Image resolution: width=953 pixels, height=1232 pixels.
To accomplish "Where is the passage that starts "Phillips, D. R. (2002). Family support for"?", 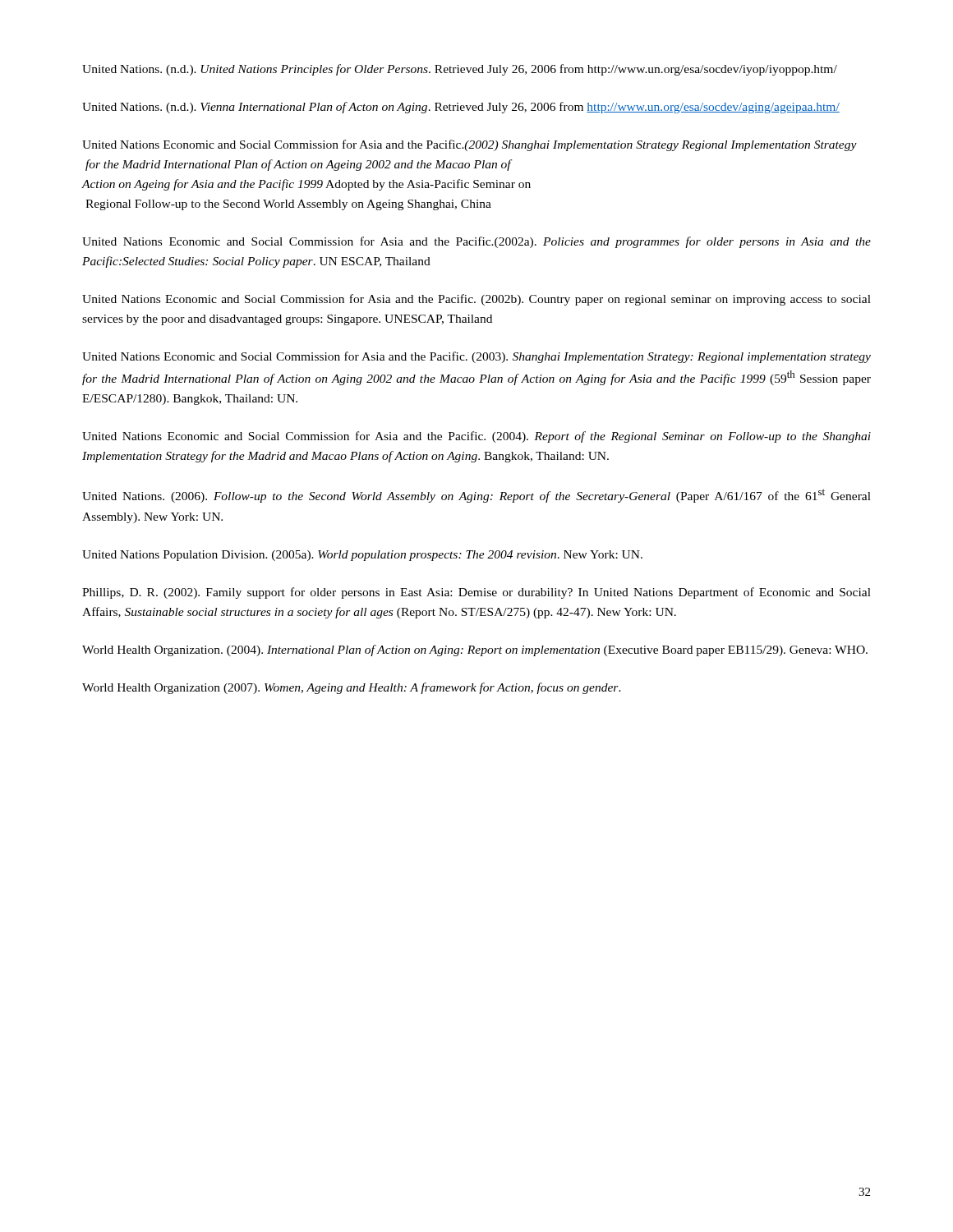I will click(x=476, y=601).
